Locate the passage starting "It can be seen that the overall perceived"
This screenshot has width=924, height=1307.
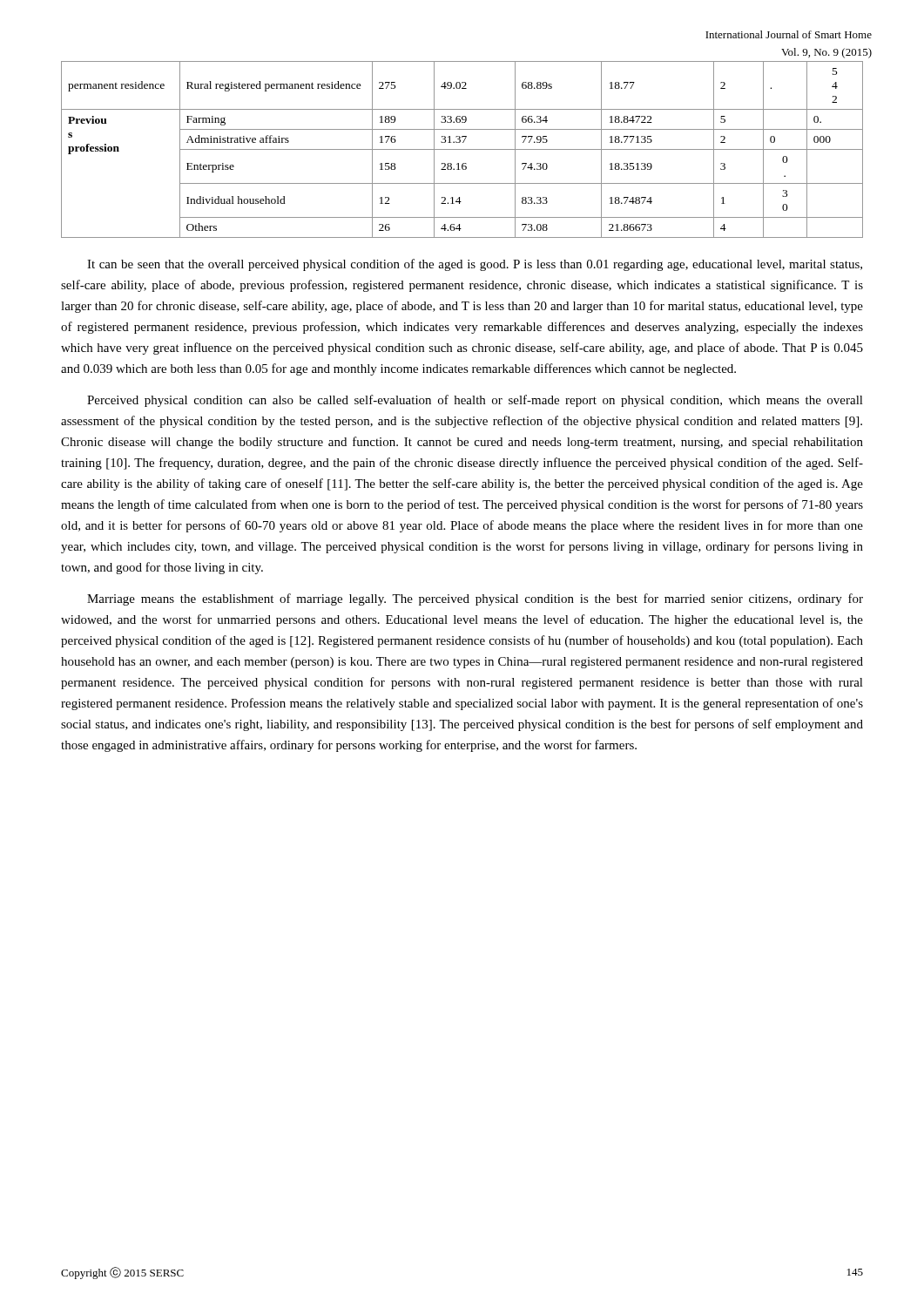462,505
